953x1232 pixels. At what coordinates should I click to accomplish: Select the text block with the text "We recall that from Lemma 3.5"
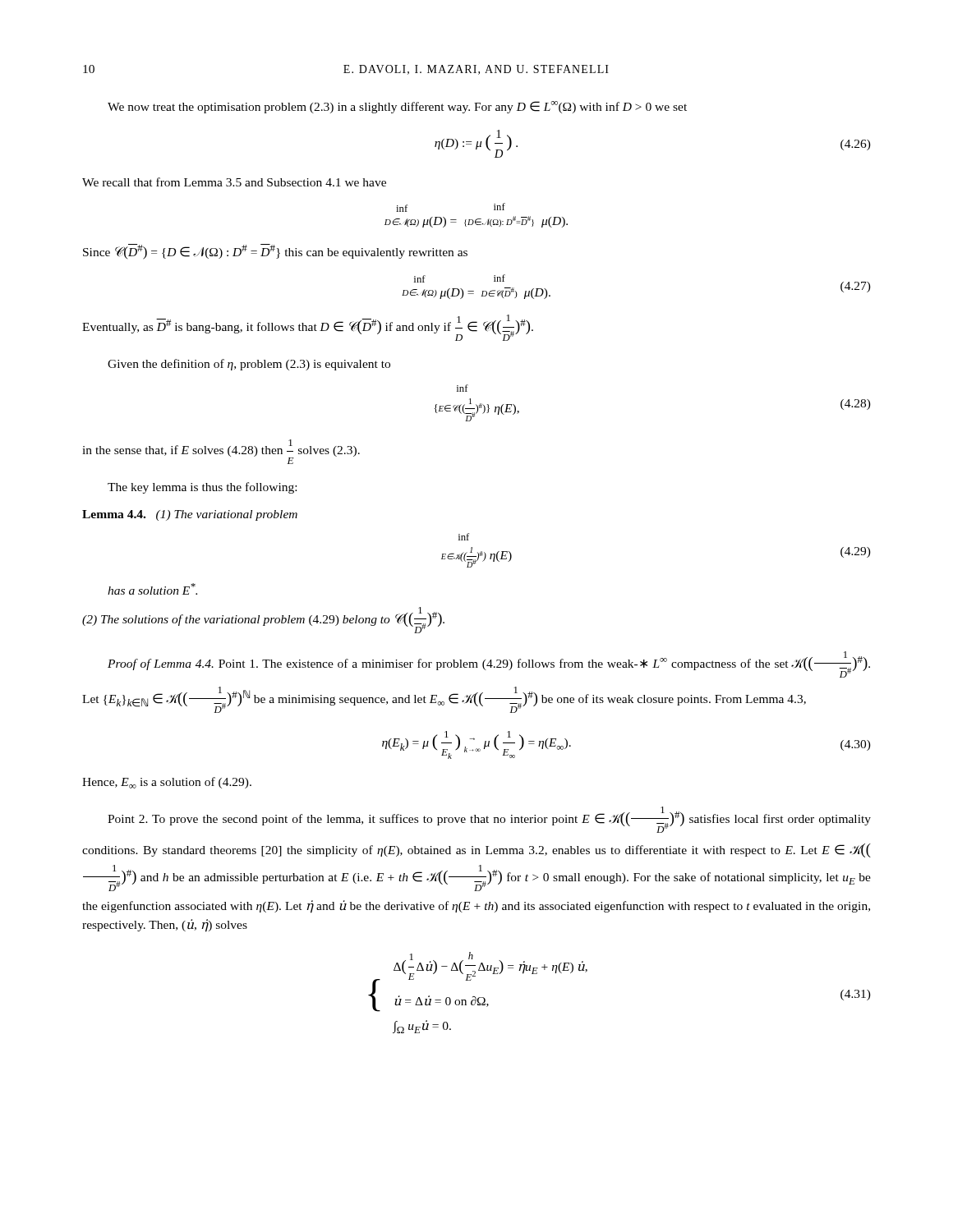234,182
